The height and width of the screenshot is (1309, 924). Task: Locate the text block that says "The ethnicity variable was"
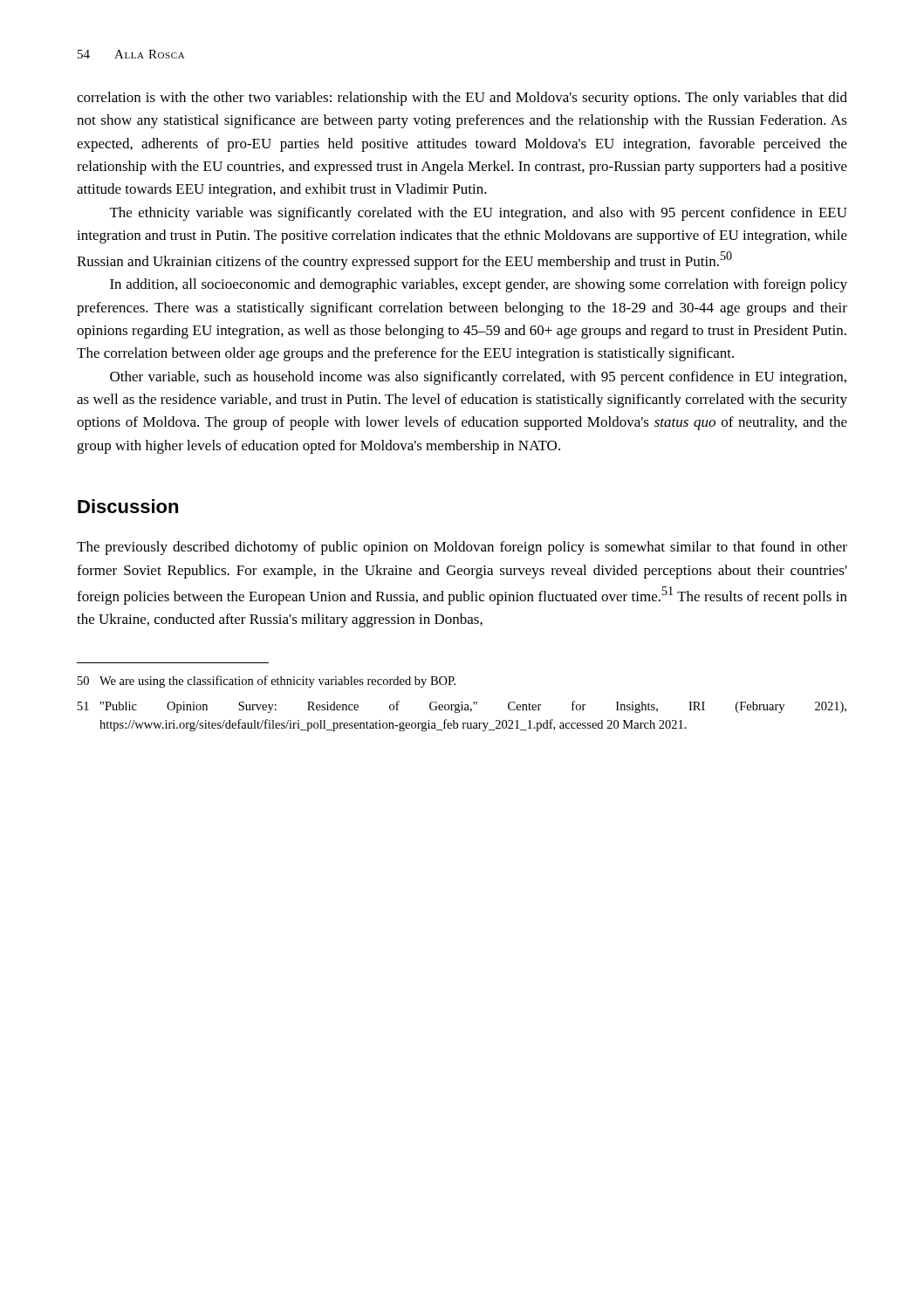click(x=462, y=237)
